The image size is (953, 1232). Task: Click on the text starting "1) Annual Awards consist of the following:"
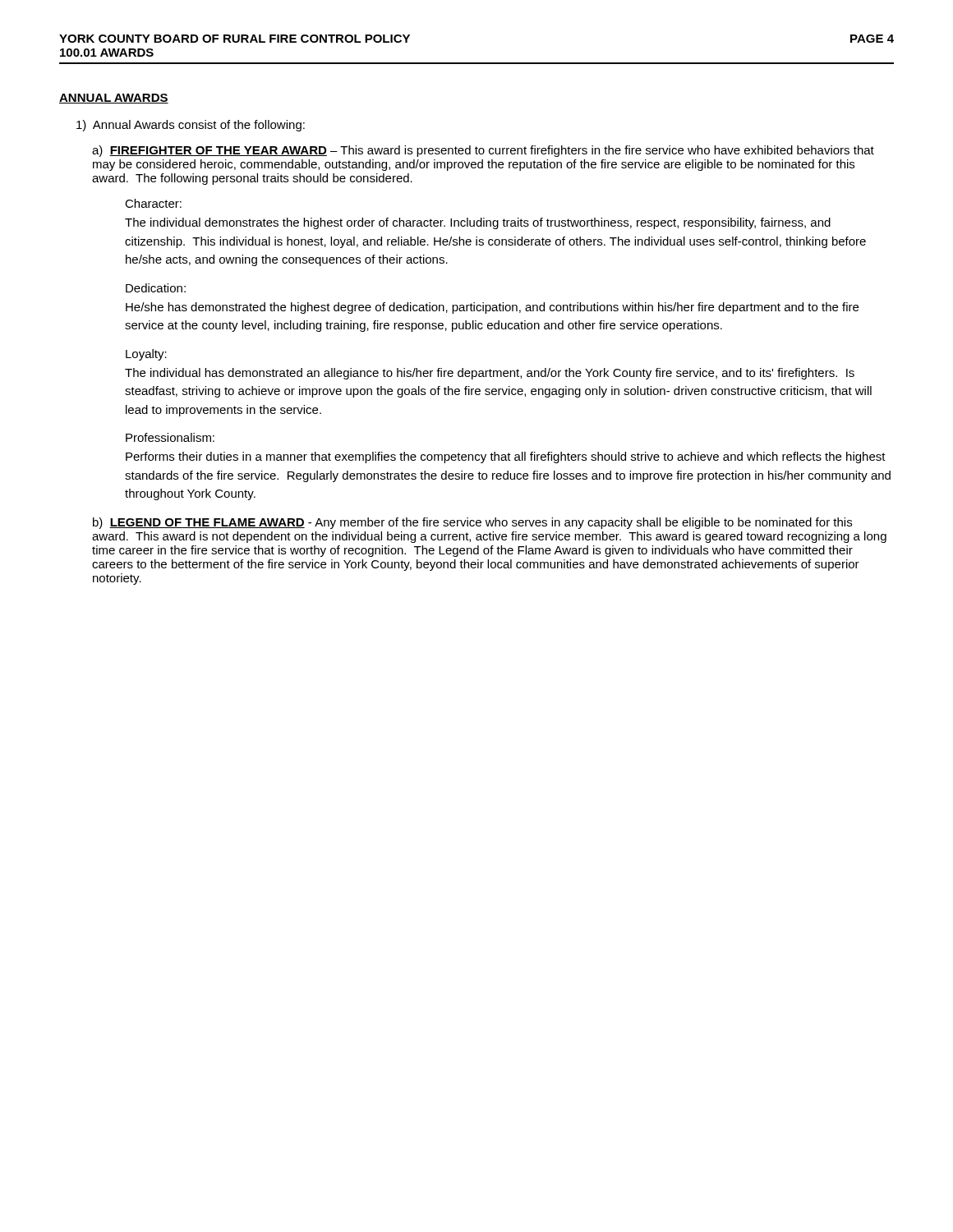click(x=191, y=124)
